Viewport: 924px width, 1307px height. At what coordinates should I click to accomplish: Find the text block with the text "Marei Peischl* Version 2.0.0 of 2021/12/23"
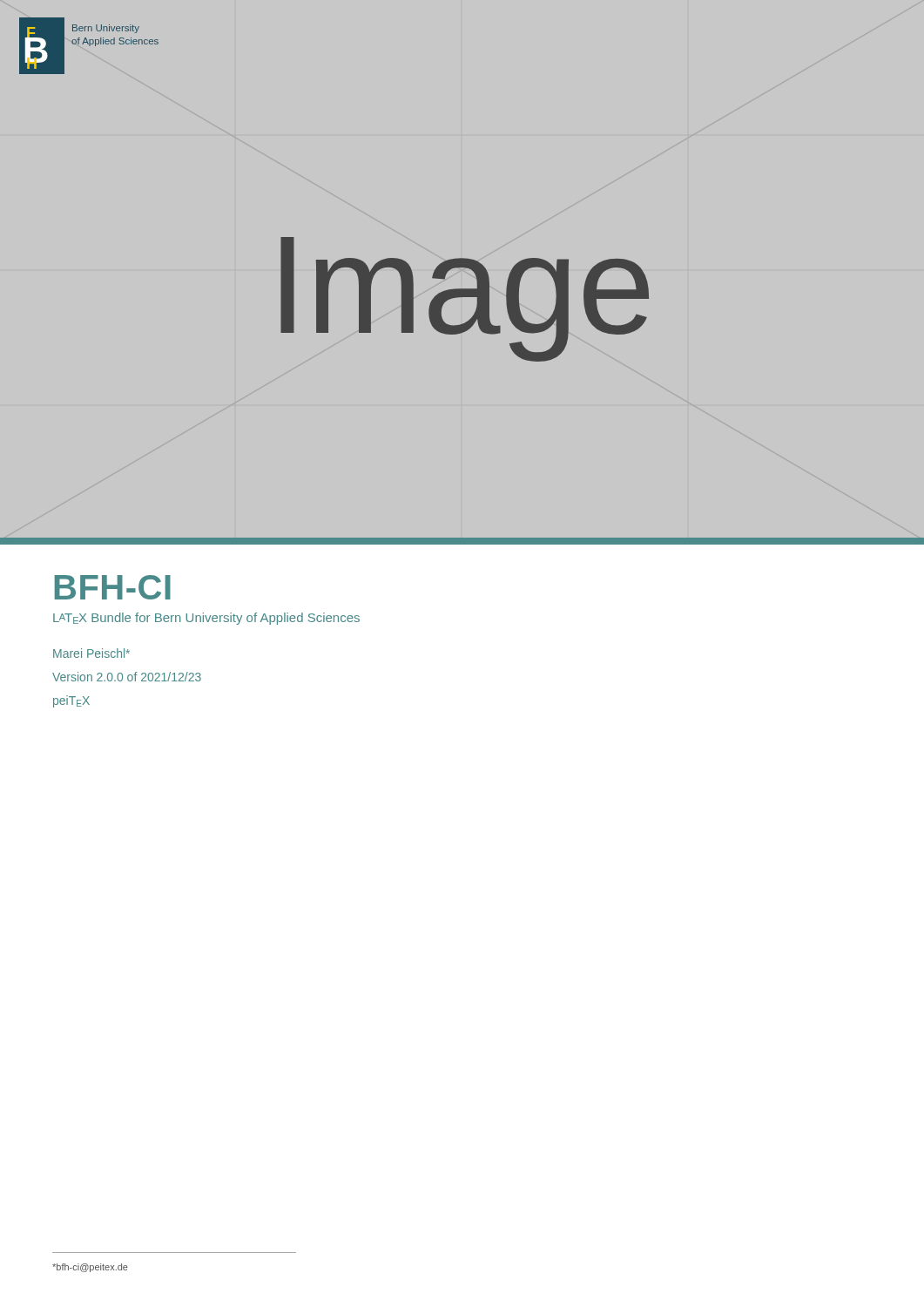127,678
